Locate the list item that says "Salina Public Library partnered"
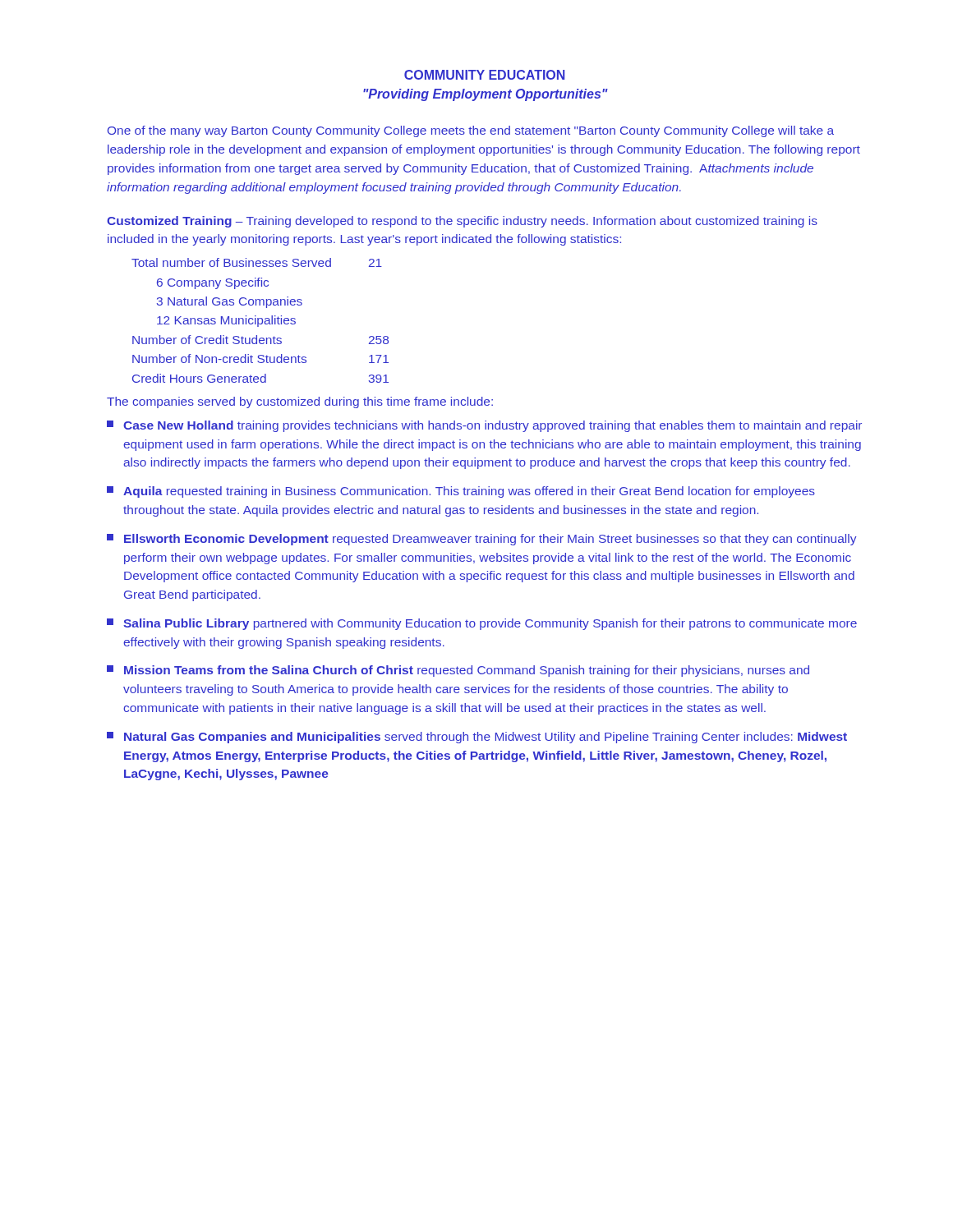The width and height of the screenshot is (953, 1232). click(485, 633)
